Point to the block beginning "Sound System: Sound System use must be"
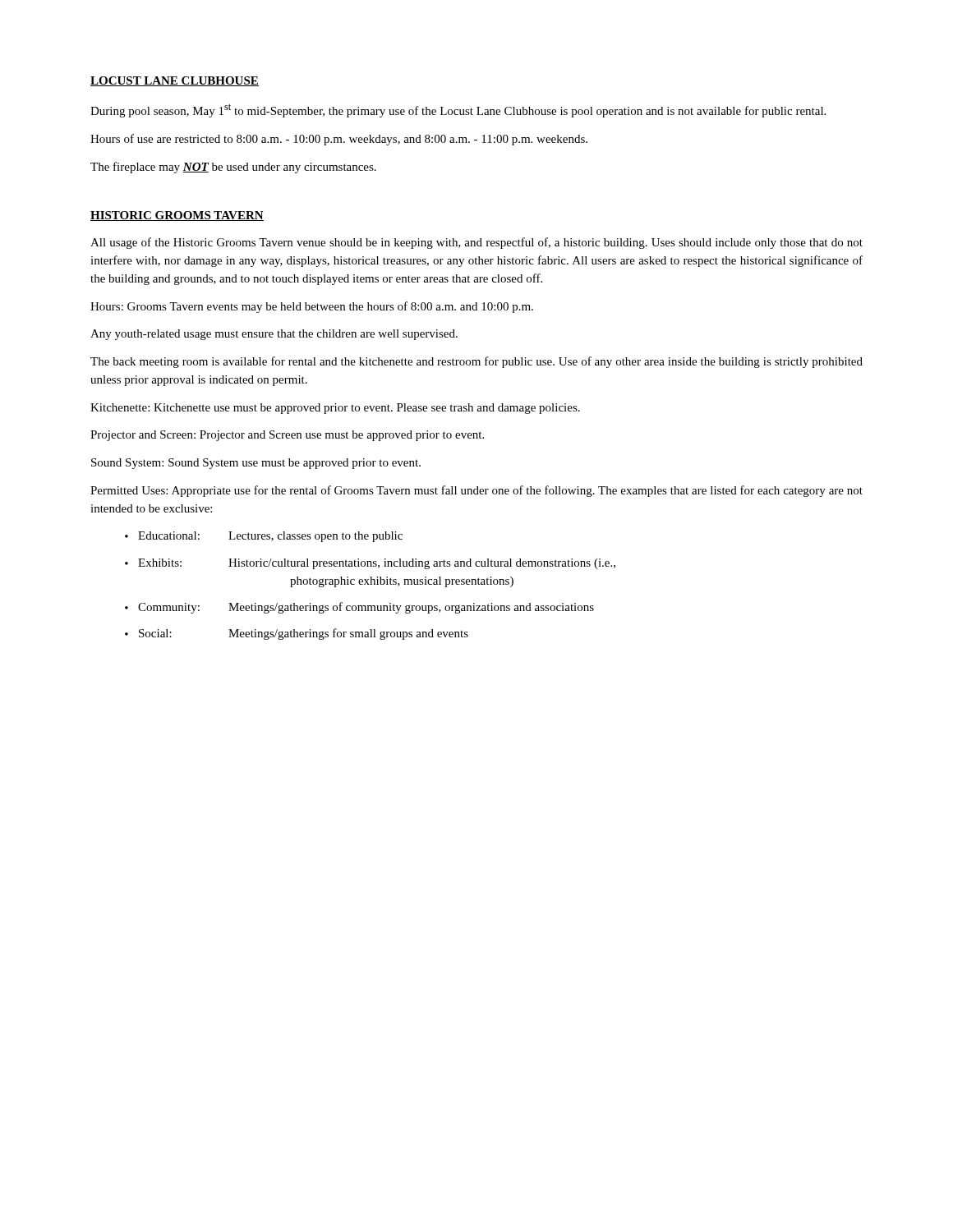The width and height of the screenshot is (953, 1232). pos(256,462)
